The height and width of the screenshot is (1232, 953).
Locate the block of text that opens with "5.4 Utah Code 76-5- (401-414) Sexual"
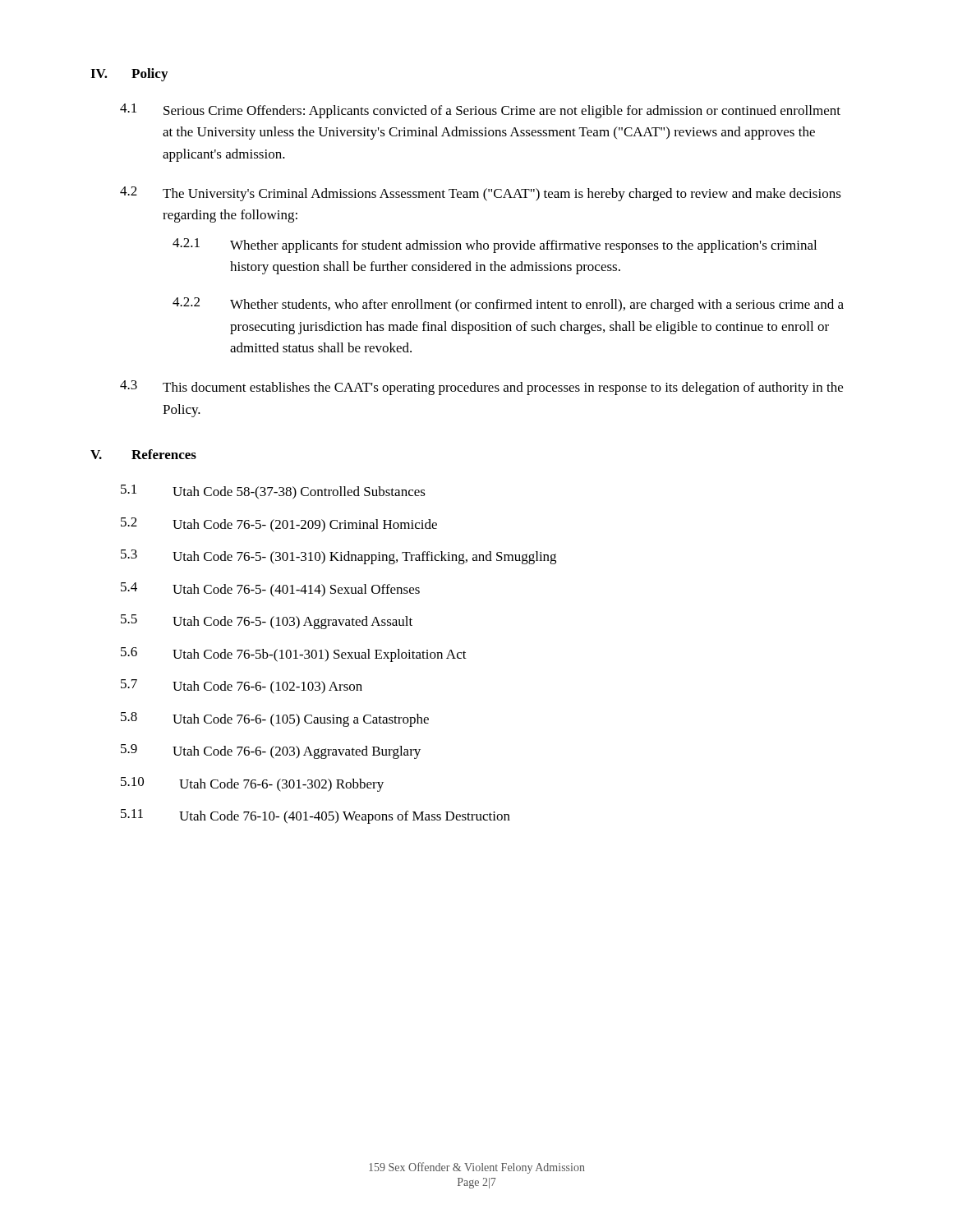tap(270, 589)
